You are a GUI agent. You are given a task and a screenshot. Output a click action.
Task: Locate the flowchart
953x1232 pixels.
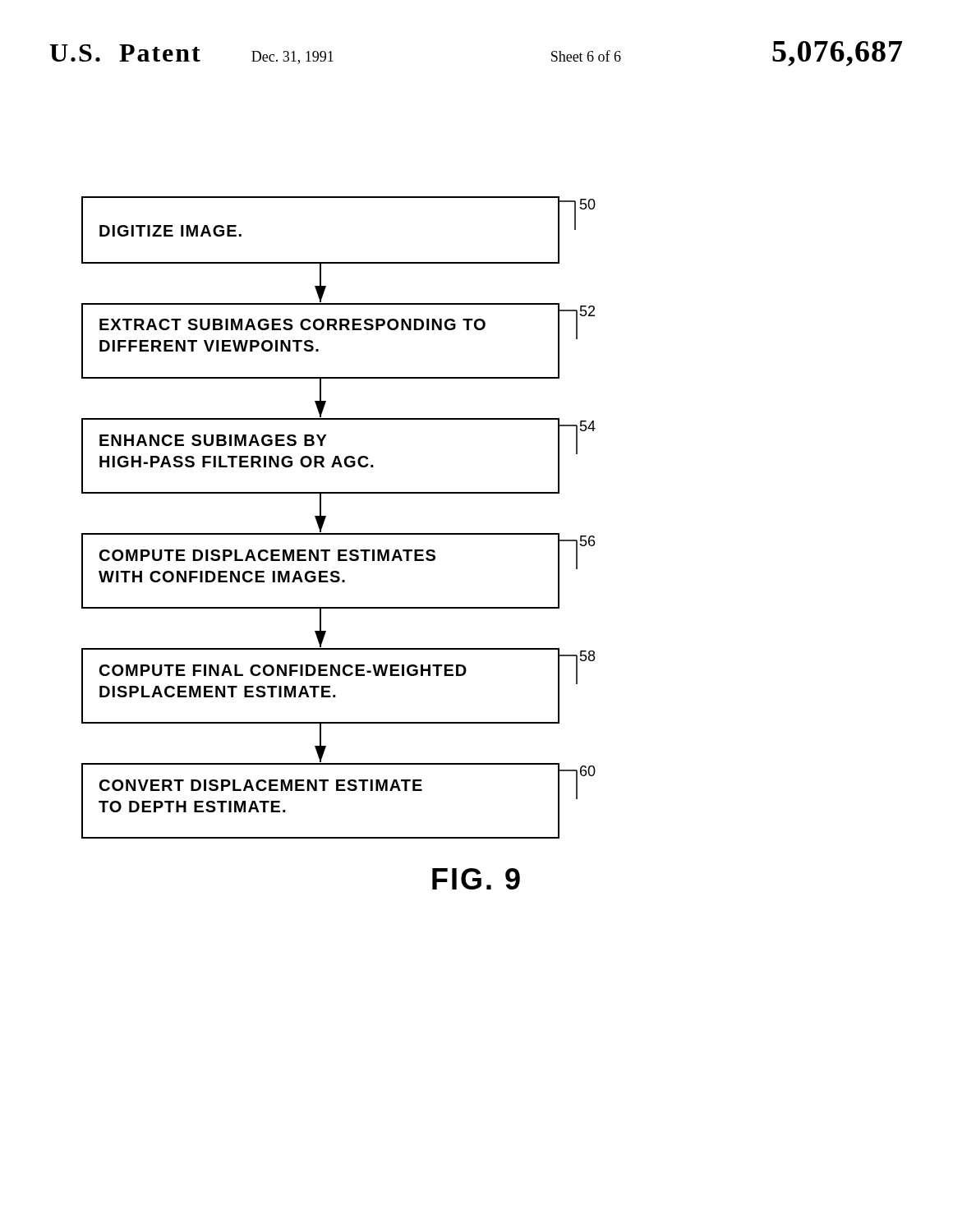[x=361, y=517]
